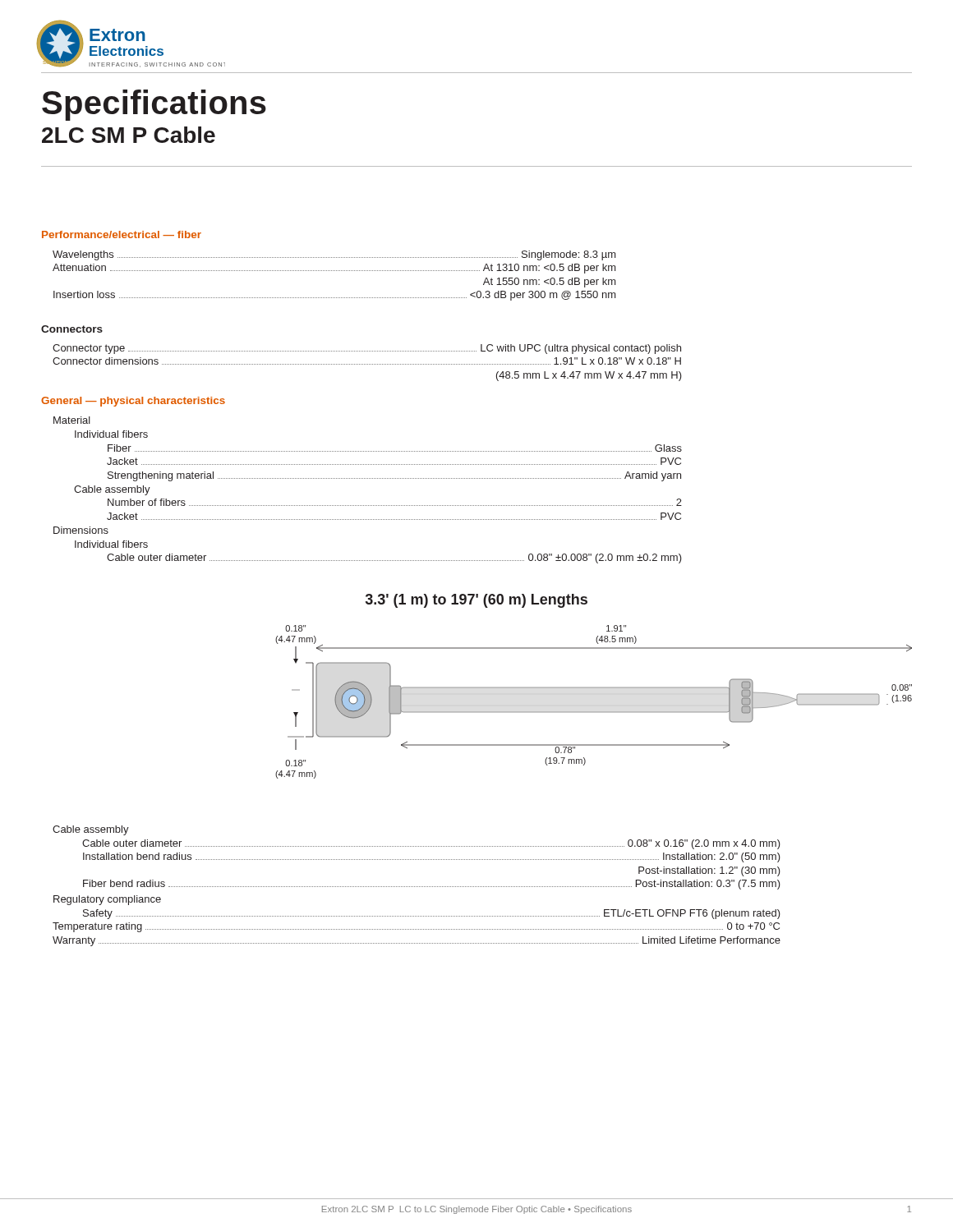Locate the section header with the text "General — physical characteristics"
This screenshot has height=1232, width=953.
click(x=133, y=400)
